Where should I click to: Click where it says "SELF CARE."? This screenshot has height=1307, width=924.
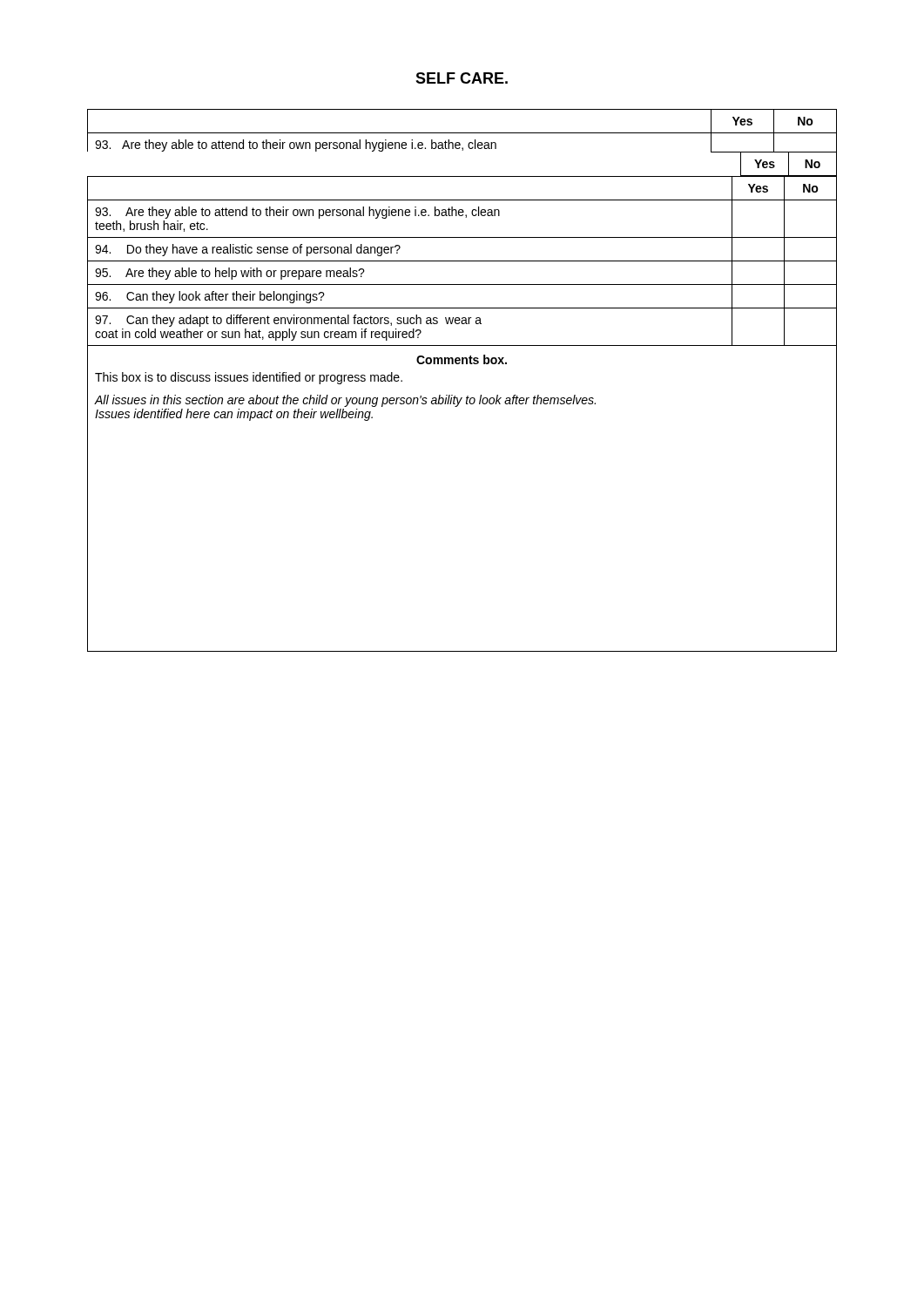462,78
